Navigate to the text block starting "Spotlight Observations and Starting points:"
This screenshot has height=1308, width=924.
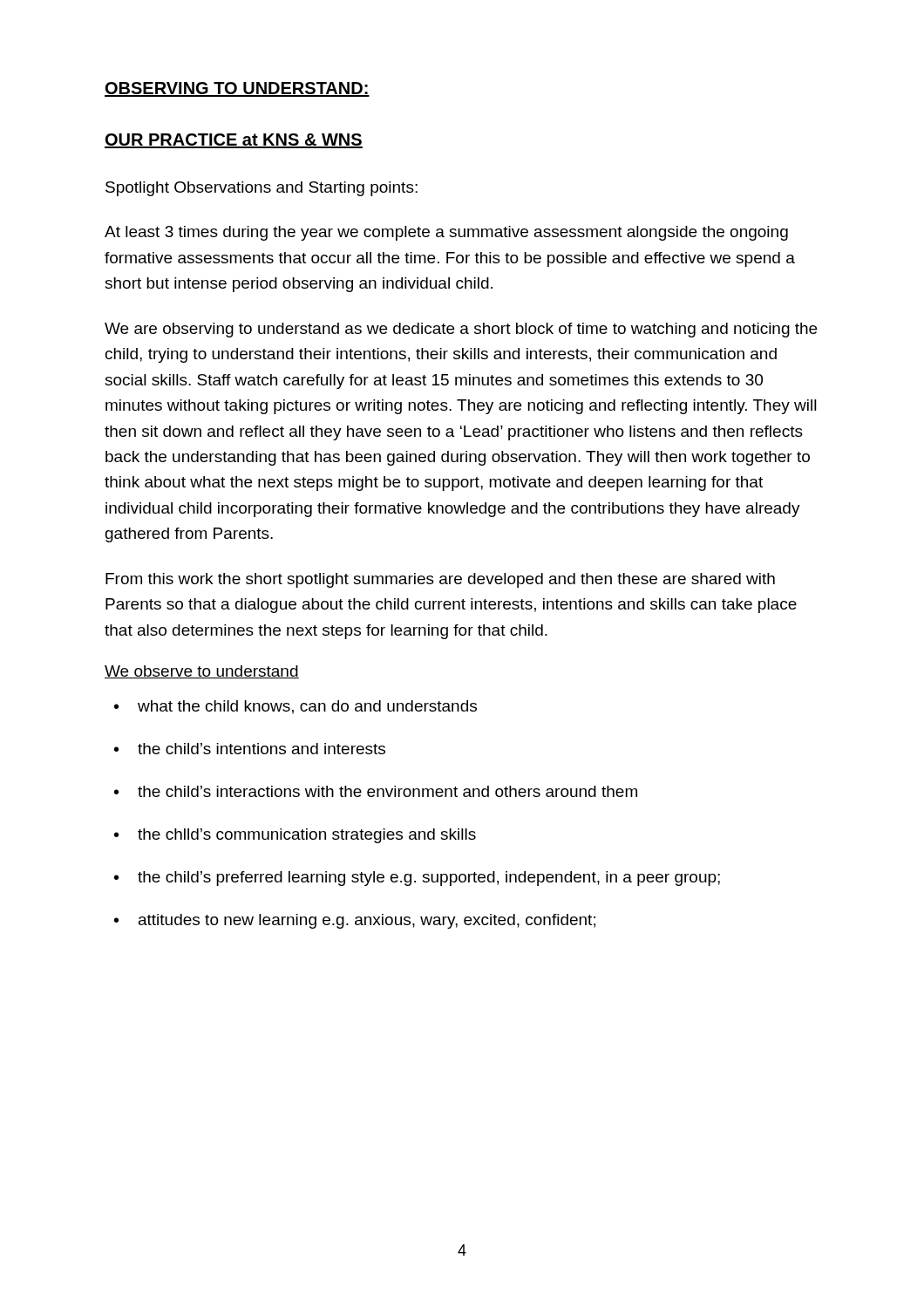[x=262, y=187]
